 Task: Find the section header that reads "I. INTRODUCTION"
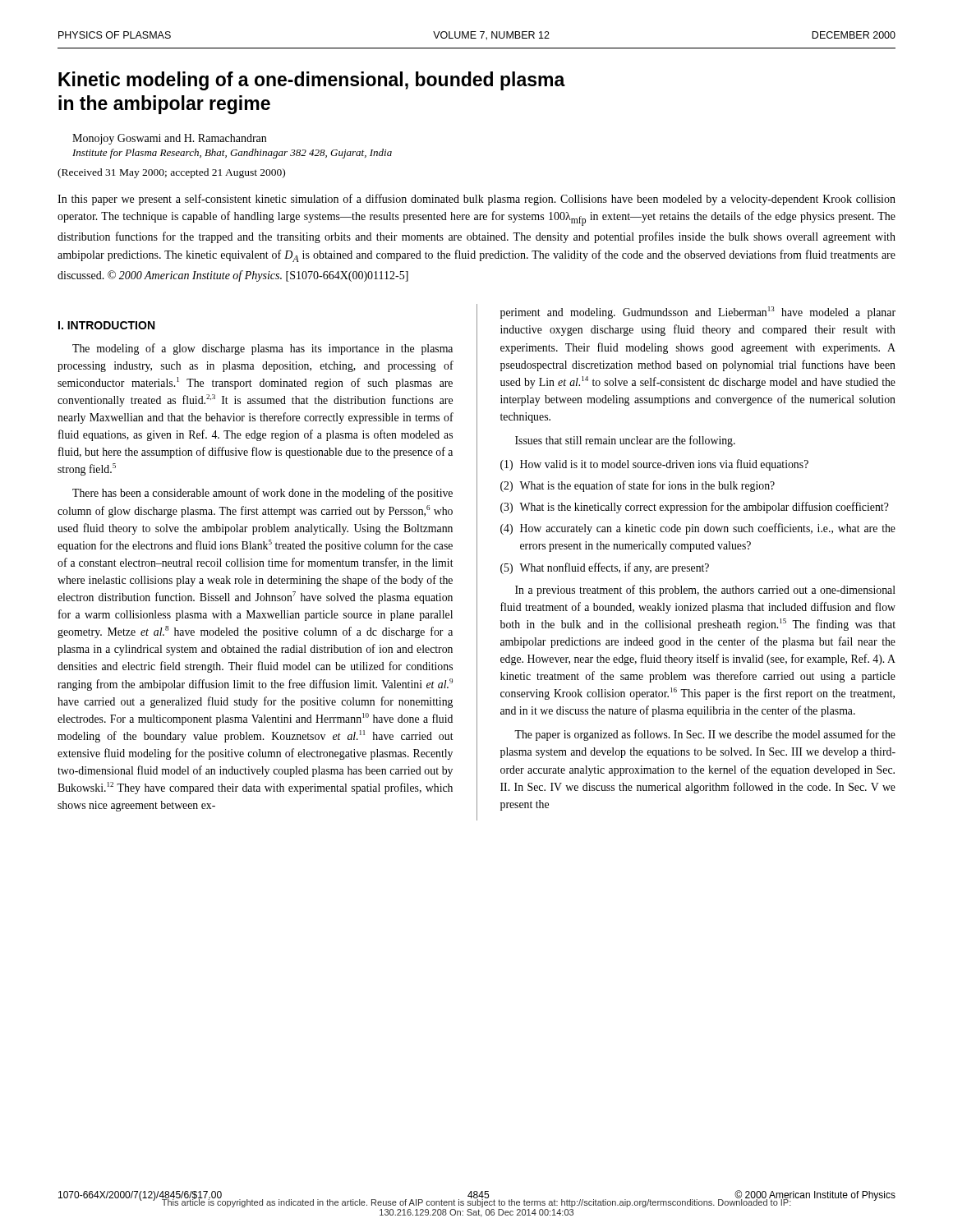pyautogui.click(x=106, y=325)
